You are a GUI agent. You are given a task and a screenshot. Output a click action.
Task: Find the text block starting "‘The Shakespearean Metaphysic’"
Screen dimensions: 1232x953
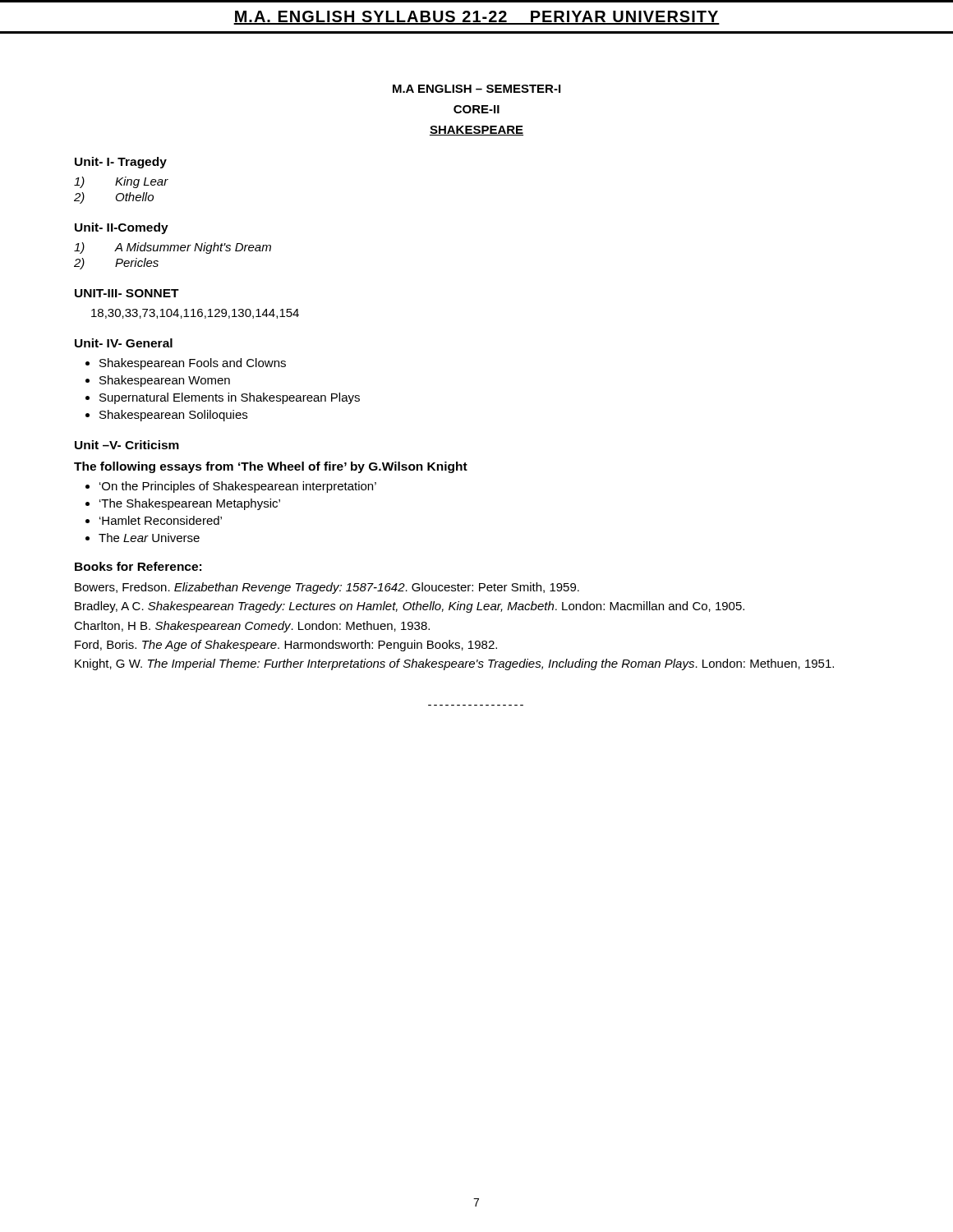coord(190,503)
